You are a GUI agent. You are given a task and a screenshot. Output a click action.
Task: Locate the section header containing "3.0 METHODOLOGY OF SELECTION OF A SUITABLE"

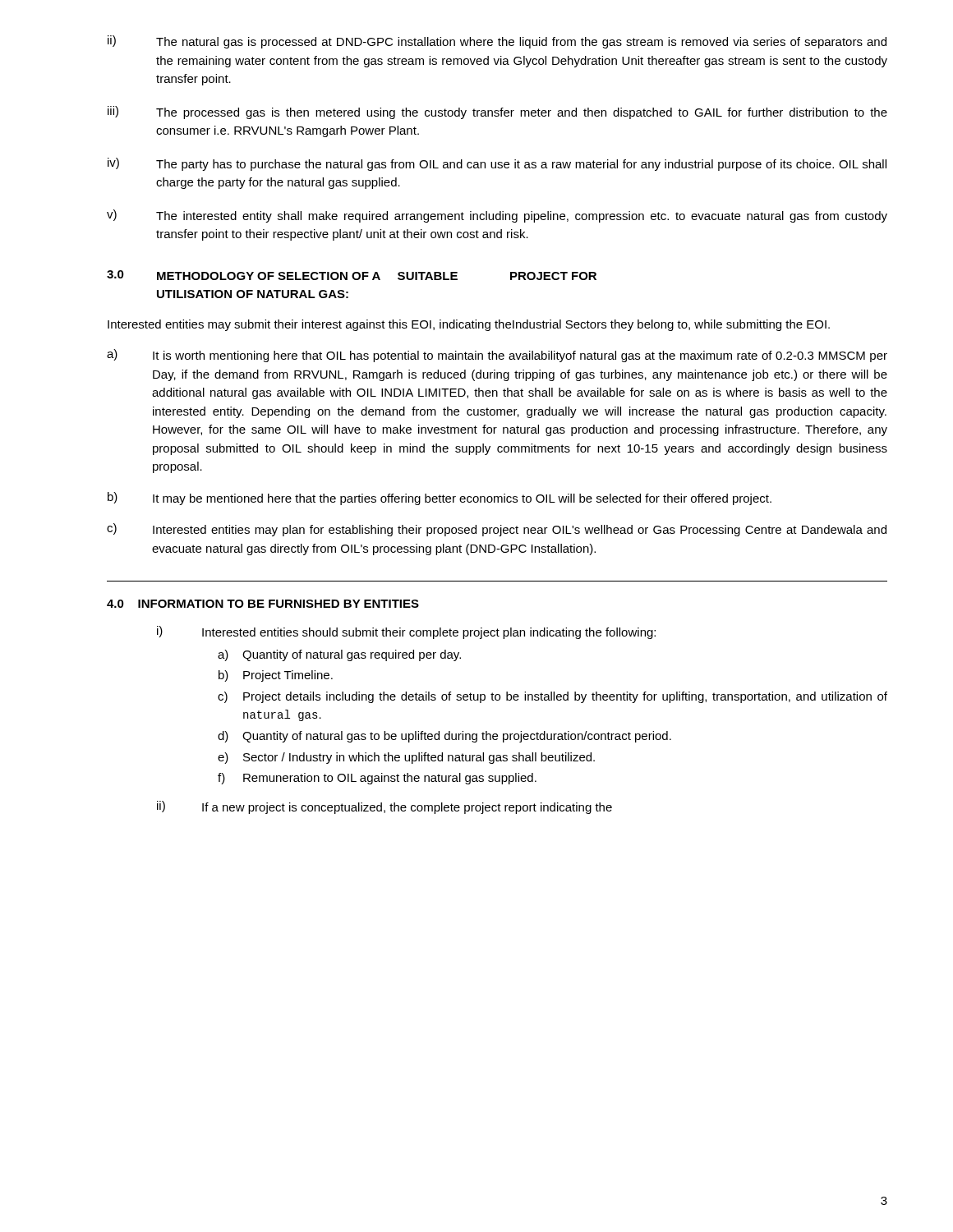[x=352, y=285]
